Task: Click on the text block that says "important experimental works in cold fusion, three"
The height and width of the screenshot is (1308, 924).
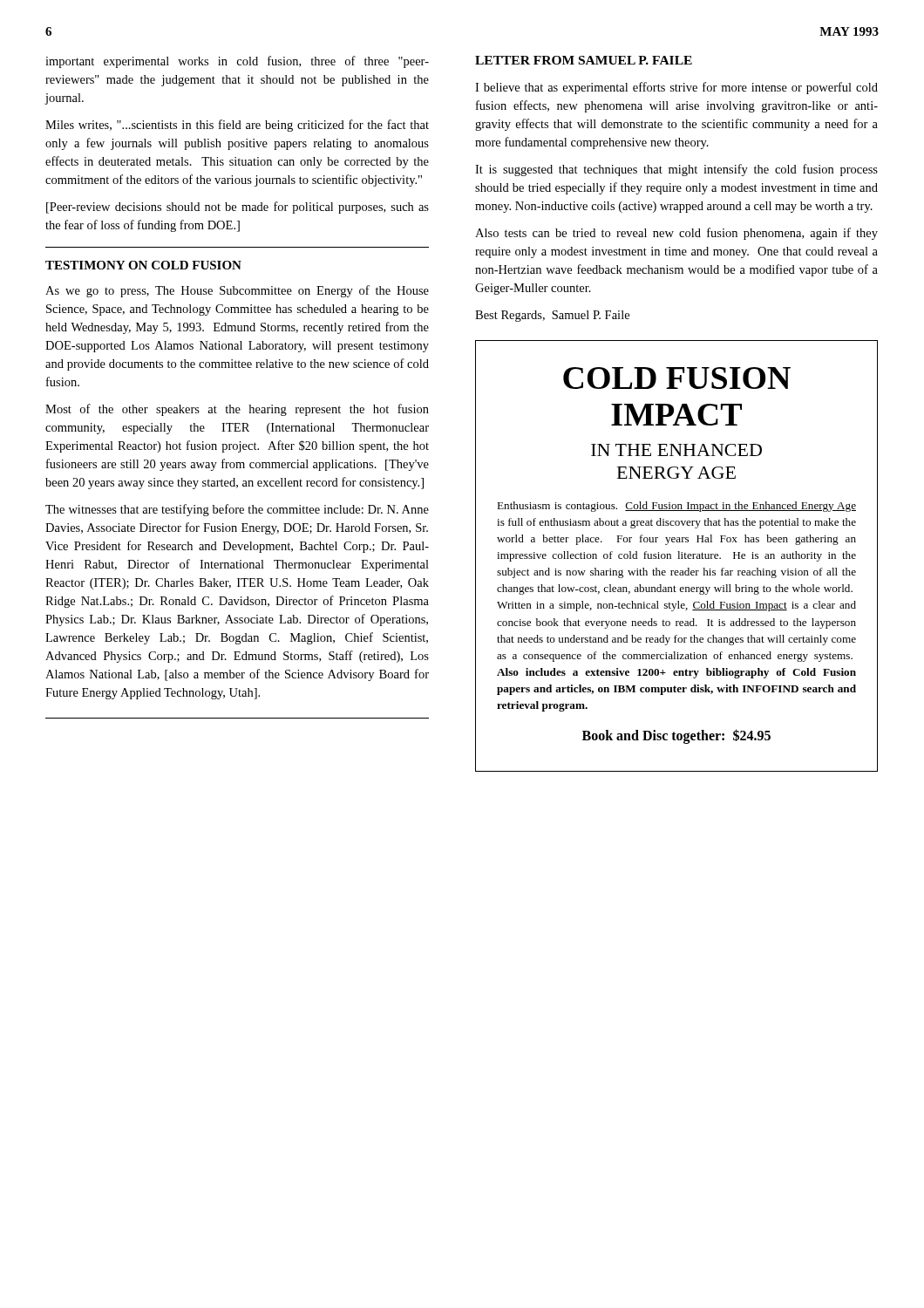Action: [x=237, y=80]
